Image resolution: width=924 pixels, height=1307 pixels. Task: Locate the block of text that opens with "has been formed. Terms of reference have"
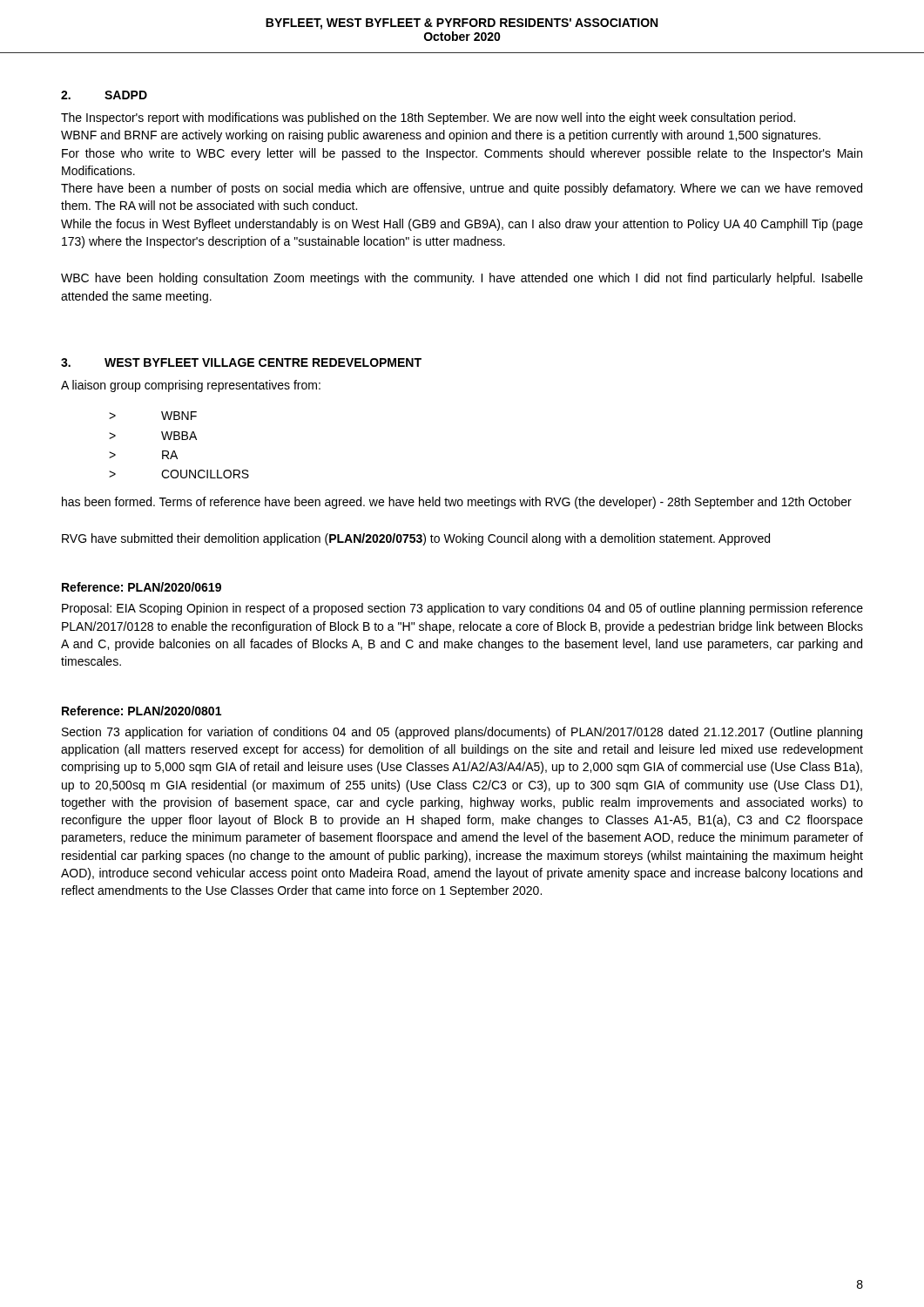456,502
